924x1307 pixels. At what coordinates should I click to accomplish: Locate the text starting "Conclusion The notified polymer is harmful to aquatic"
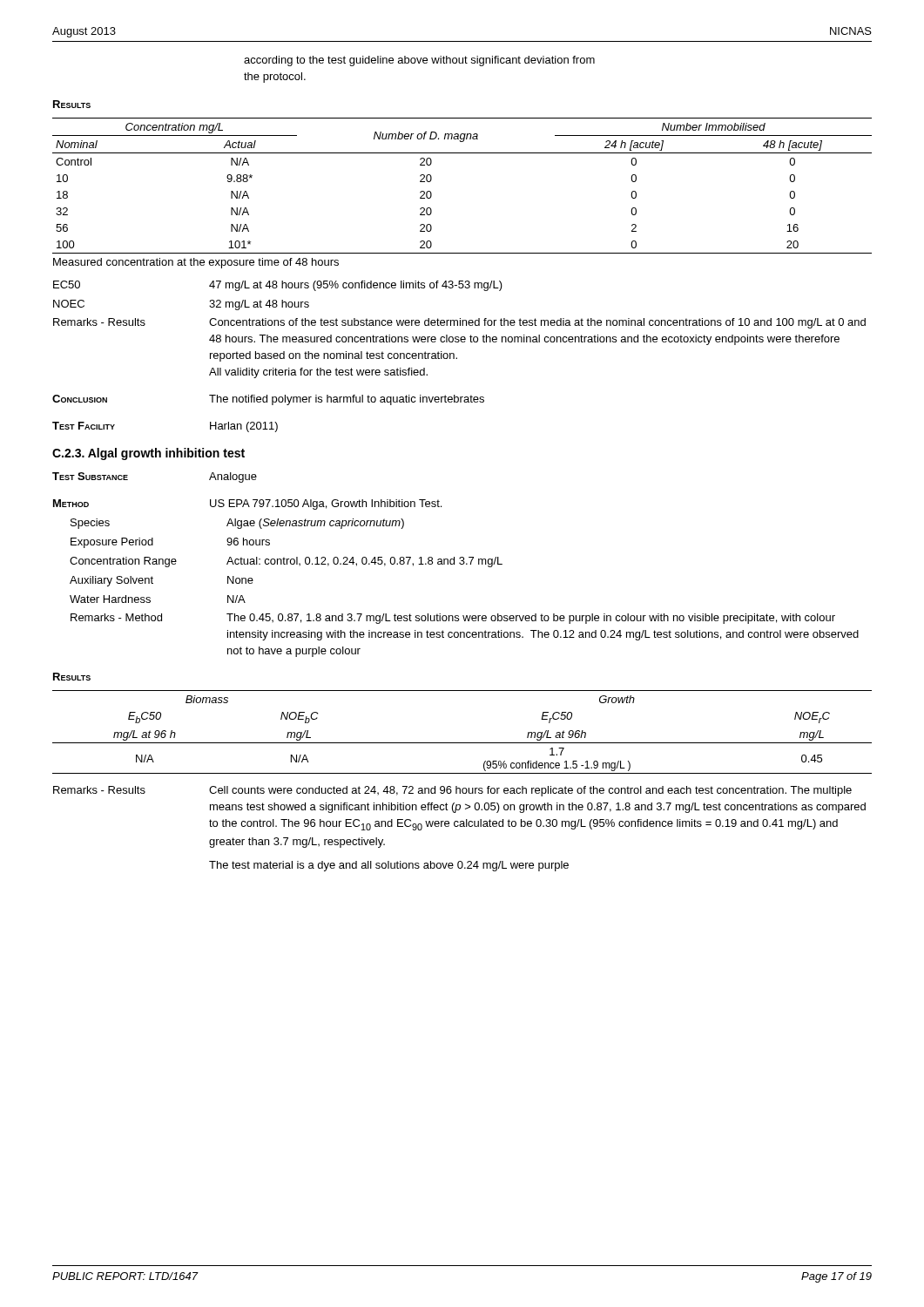coord(462,399)
